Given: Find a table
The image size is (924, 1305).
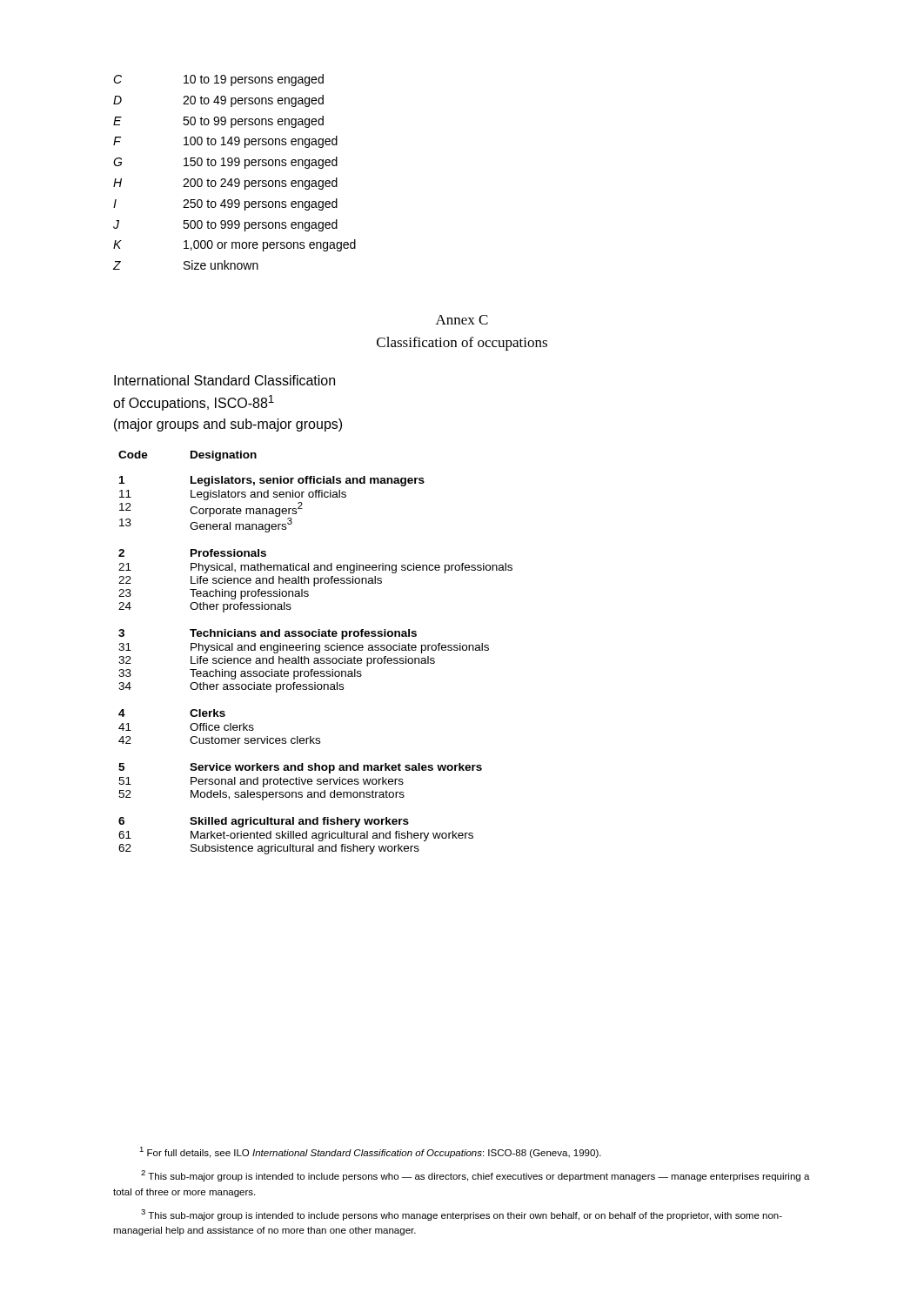Looking at the screenshot, I should pos(462,650).
